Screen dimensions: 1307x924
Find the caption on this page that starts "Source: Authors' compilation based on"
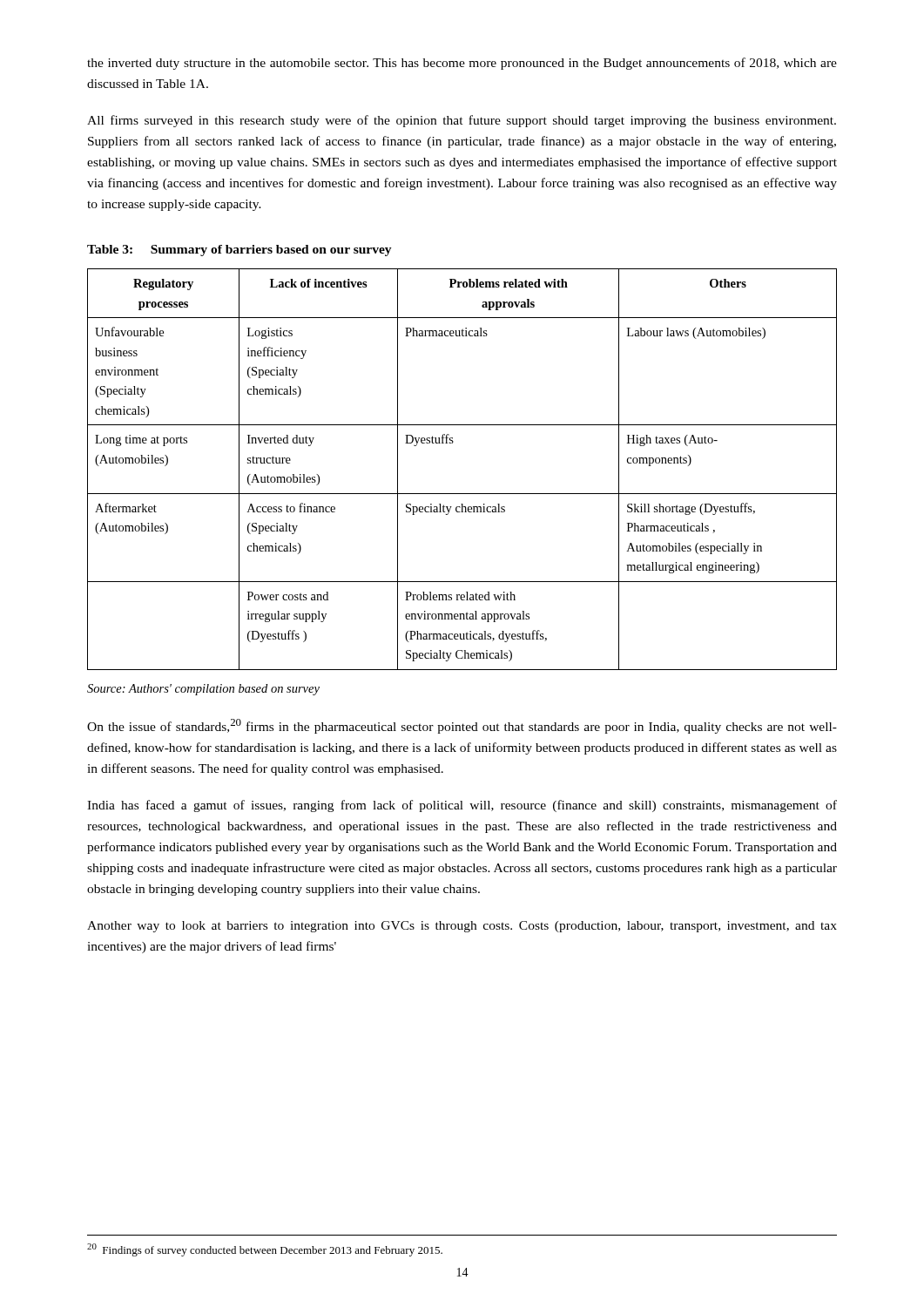(203, 688)
